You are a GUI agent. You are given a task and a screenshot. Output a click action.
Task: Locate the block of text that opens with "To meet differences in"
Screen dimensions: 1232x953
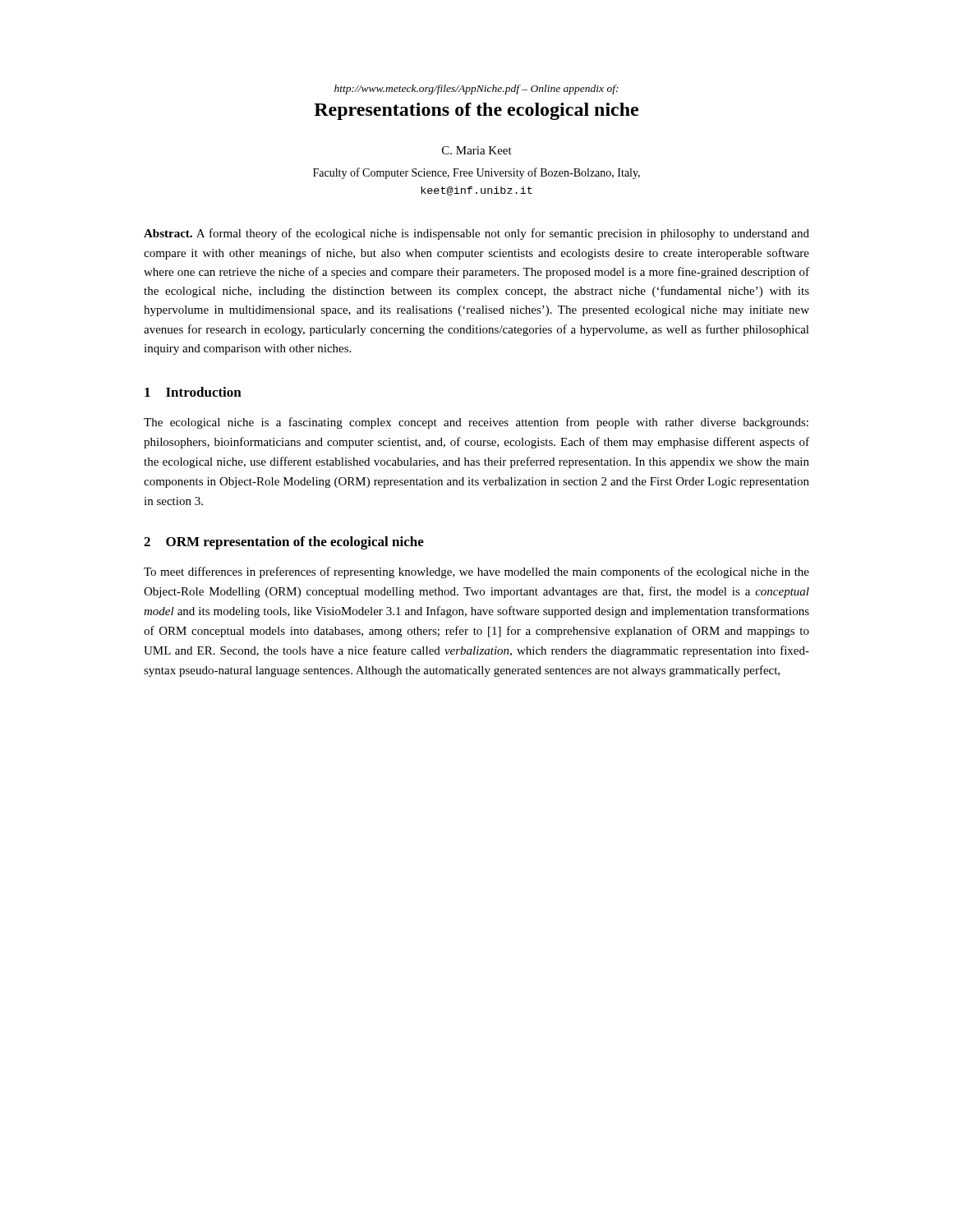[476, 621]
